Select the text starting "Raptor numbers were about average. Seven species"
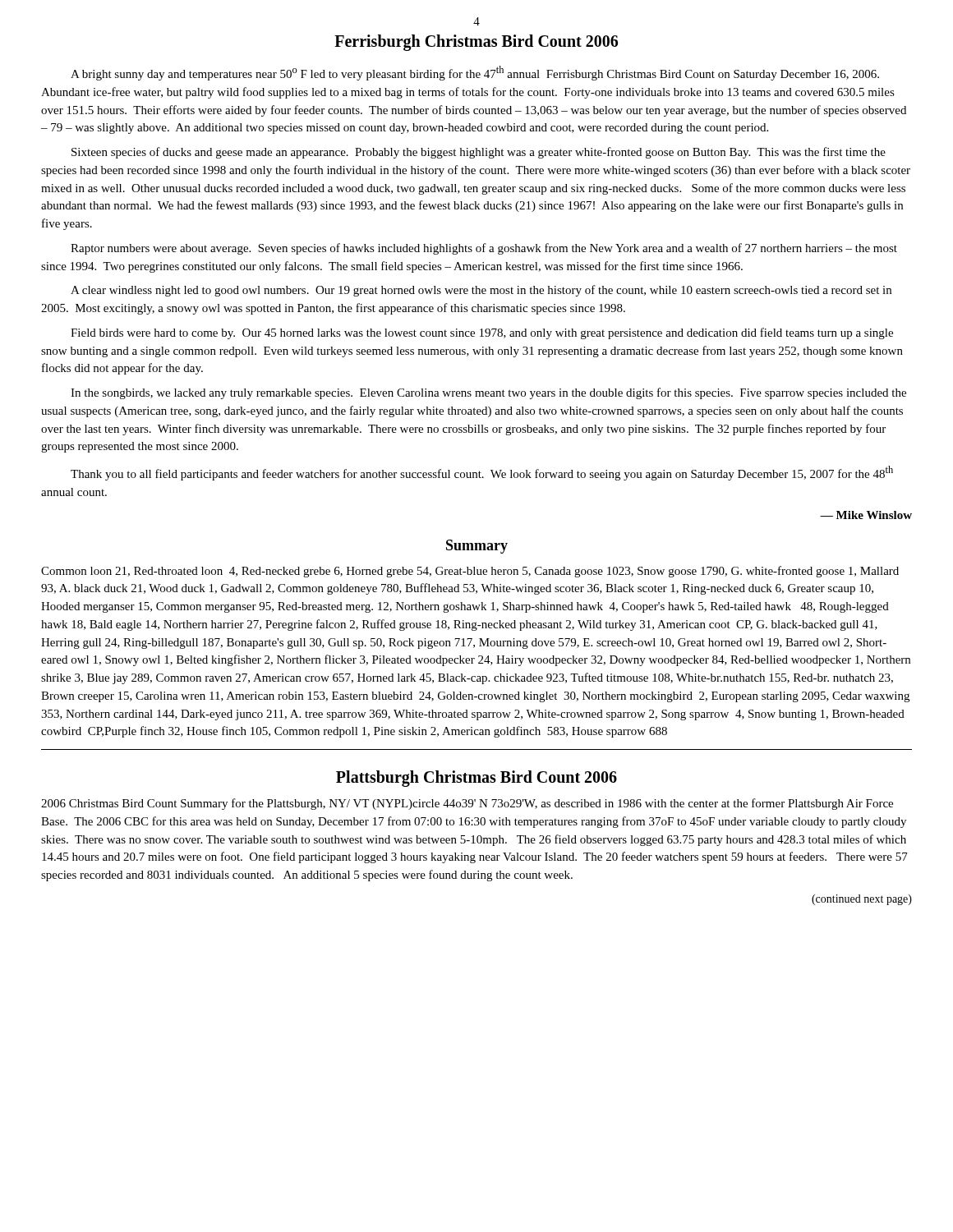 469,257
